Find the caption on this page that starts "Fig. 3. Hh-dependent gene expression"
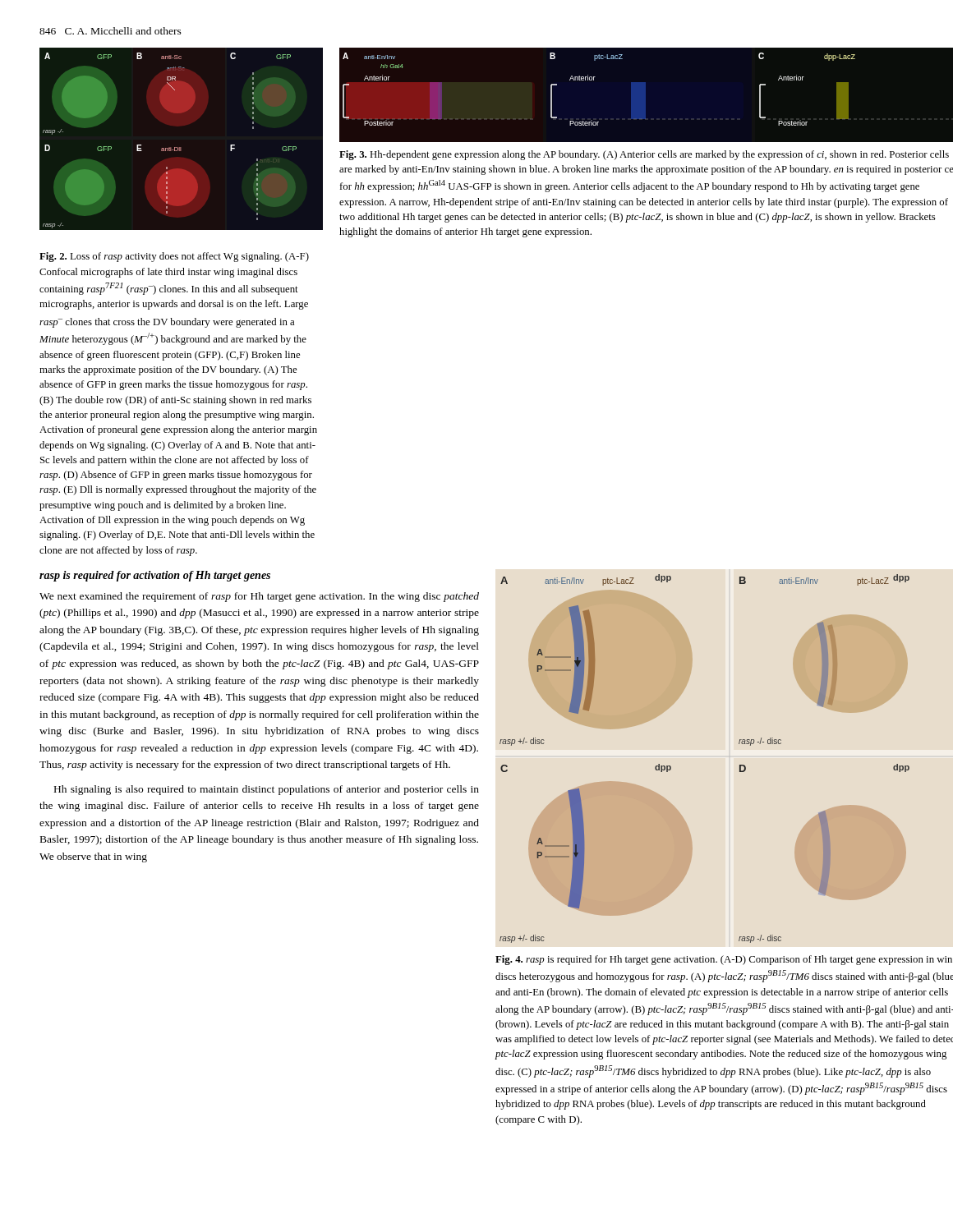Image resolution: width=953 pixels, height=1232 pixels. 646,193
